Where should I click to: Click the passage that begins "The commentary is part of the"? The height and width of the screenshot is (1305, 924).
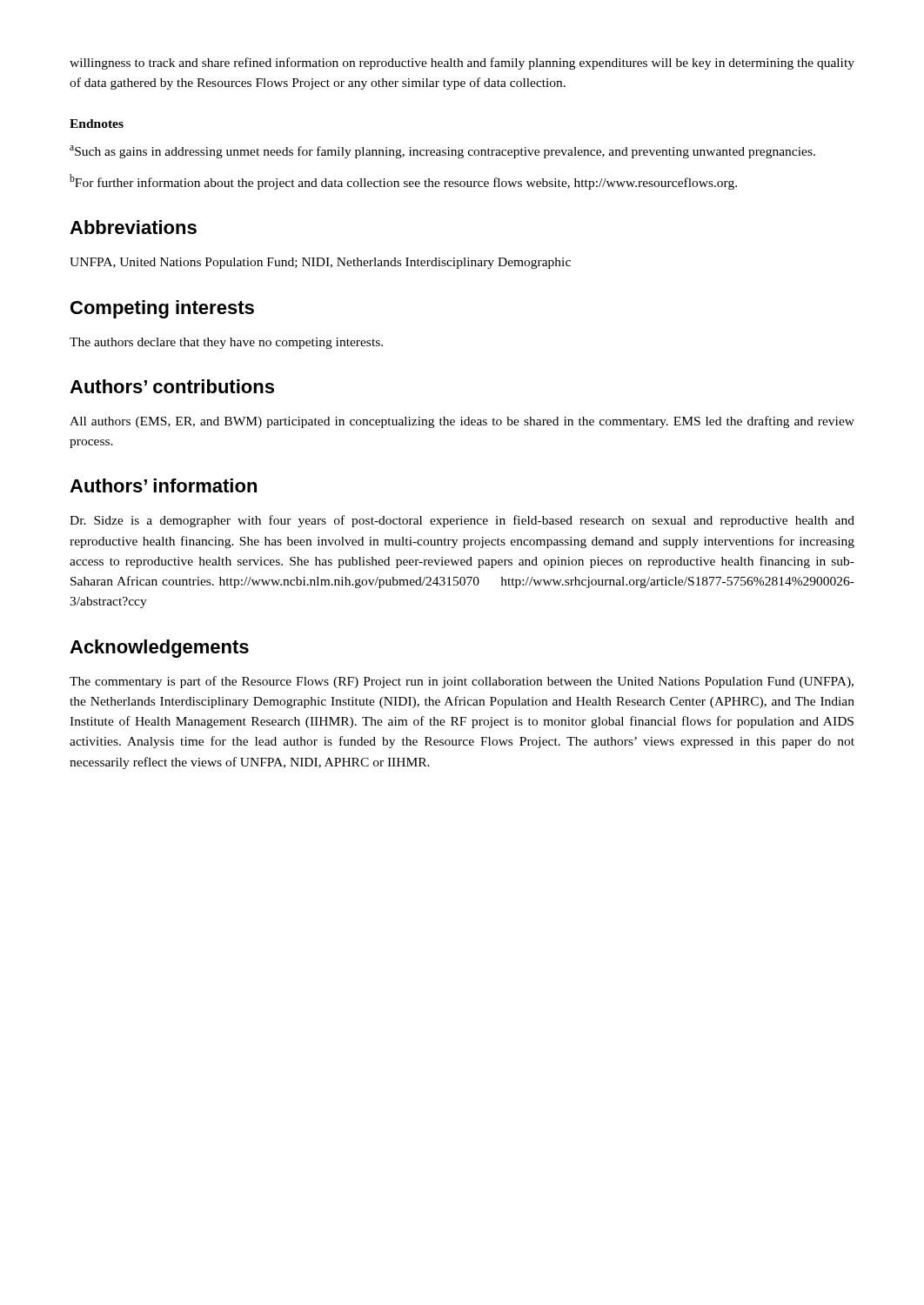462,721
